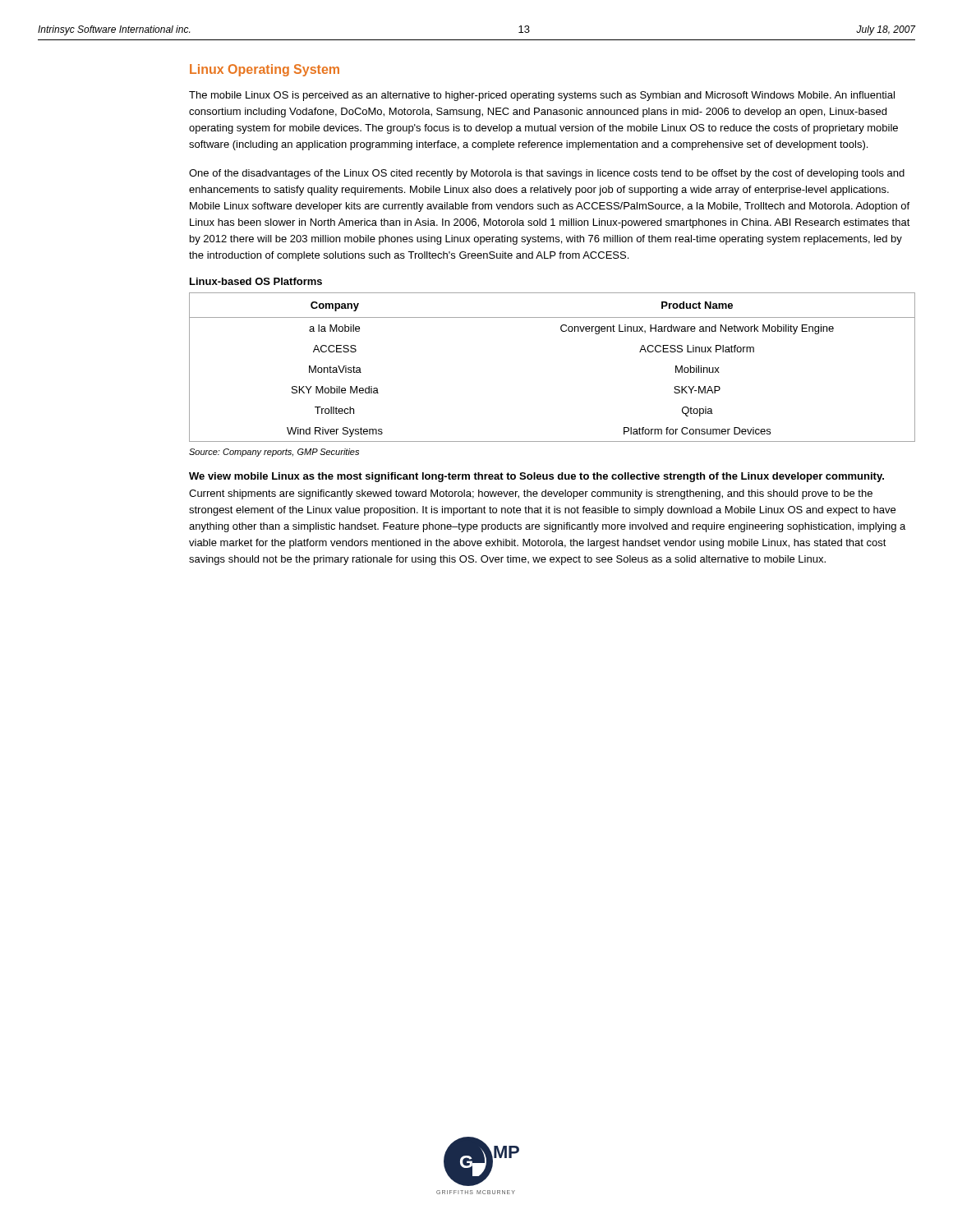The width and height of the screenshot is (953, 1232).
Task: Locate the passage starting "Linux Operating System"
Action: tap(265, 69)
